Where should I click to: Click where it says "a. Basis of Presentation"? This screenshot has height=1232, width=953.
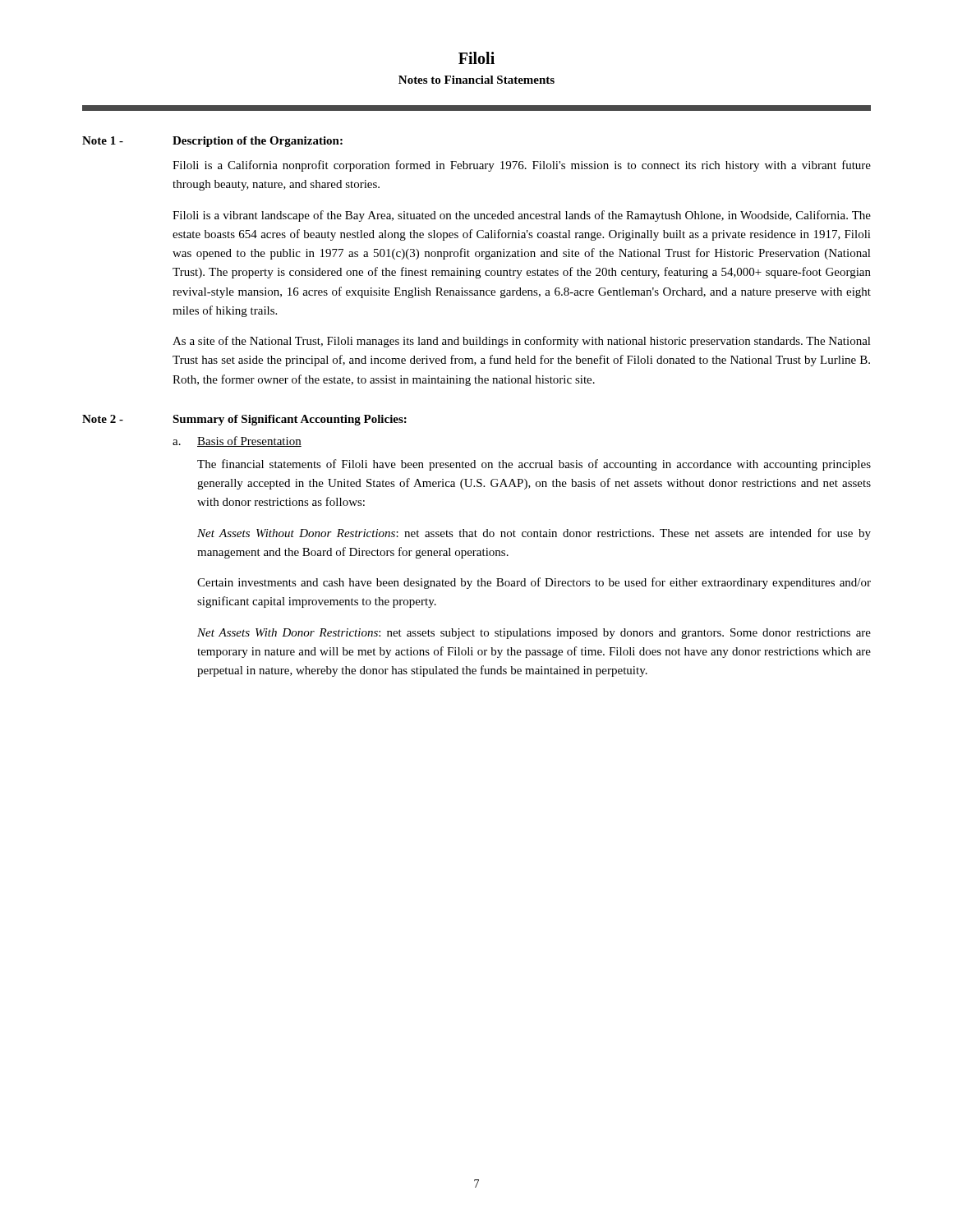point(237,441)
